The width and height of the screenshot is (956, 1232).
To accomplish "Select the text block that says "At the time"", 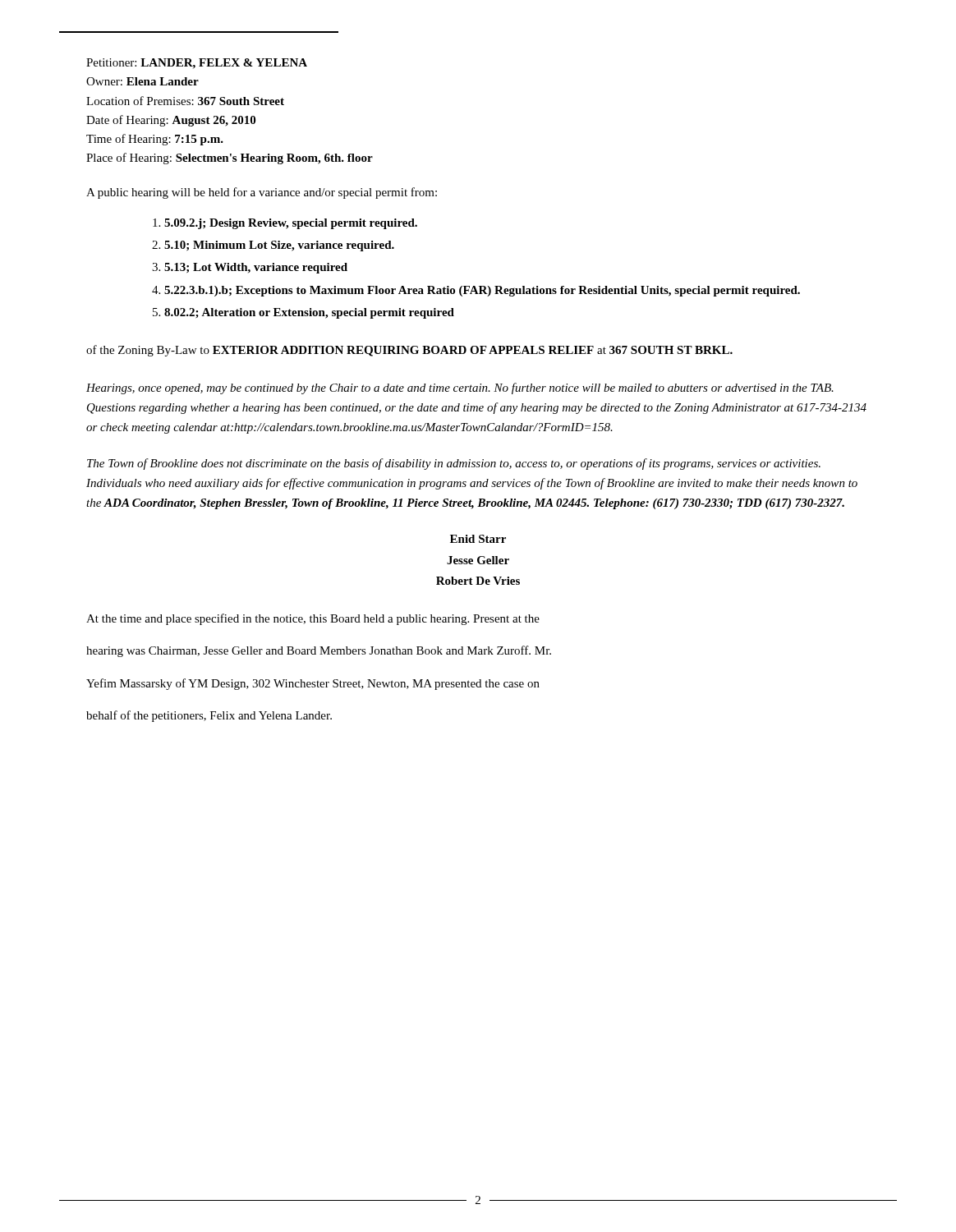I will pos(313,618).
